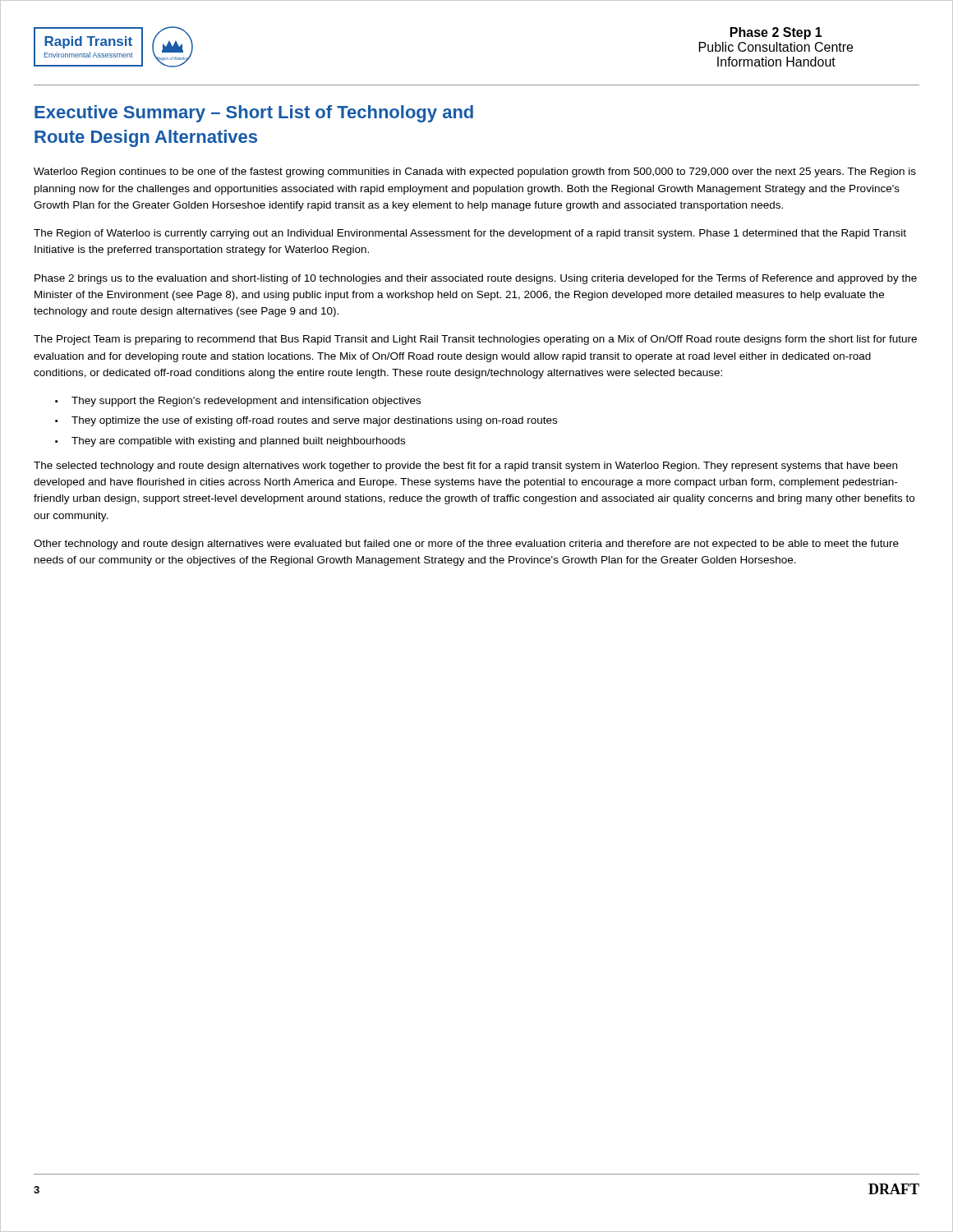Click on the list item with the text "They optimize the use of existing off-road routes"

pyautogui.click(x=315, y=420)
